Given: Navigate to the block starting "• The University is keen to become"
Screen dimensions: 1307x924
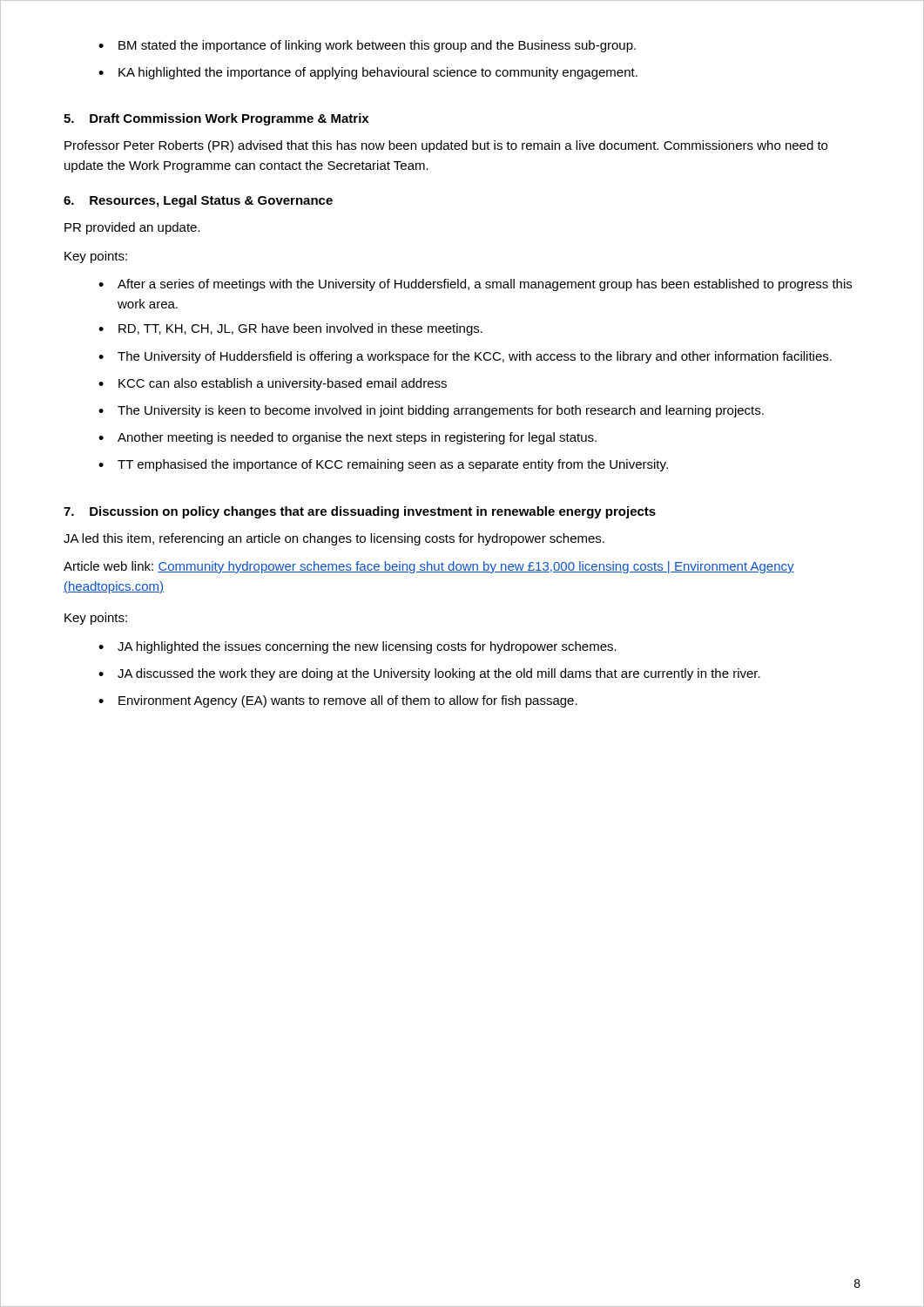Looking at the screenshot, I should tap(479, 412).
